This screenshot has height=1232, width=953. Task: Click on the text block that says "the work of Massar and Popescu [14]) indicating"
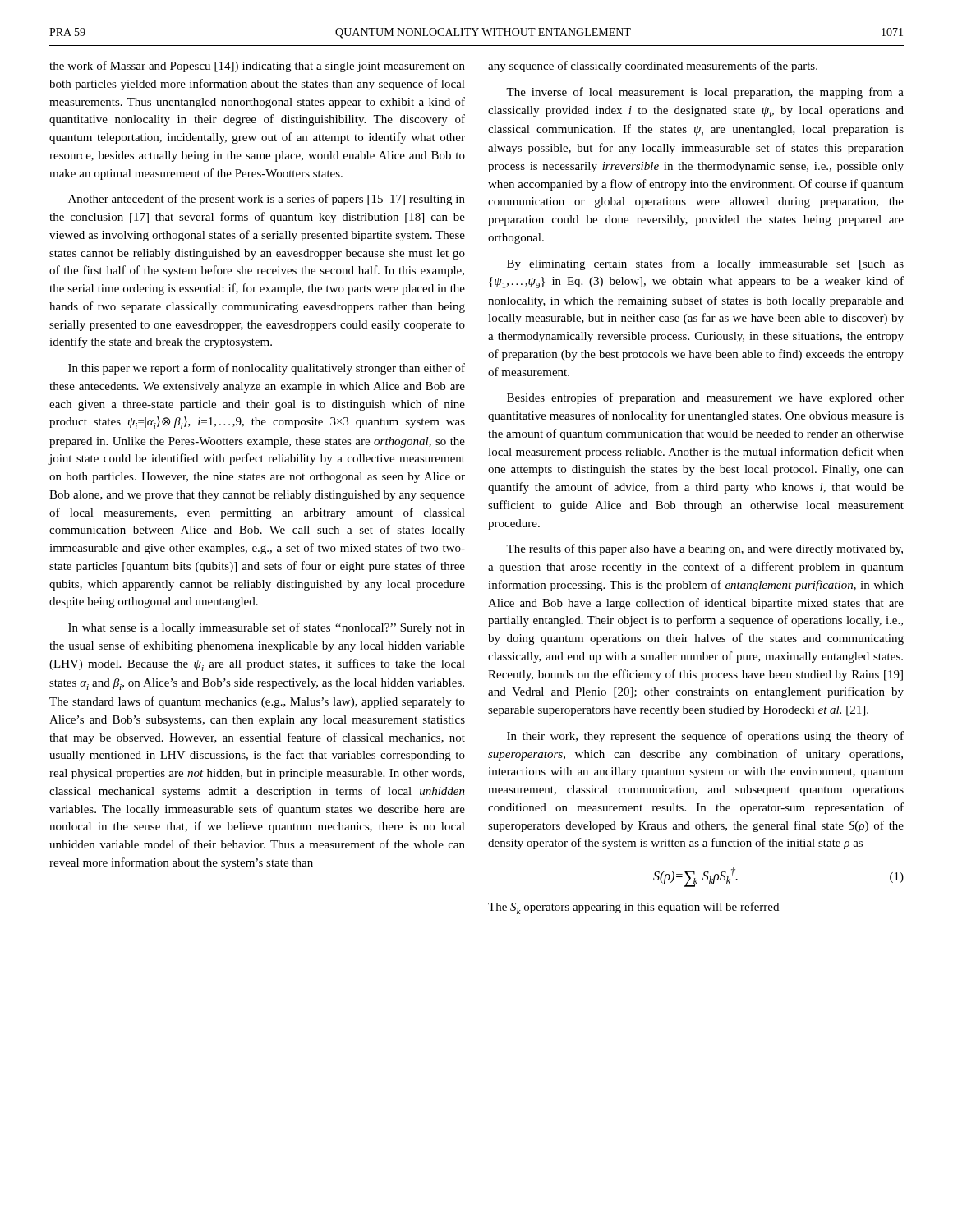point(257,120)
